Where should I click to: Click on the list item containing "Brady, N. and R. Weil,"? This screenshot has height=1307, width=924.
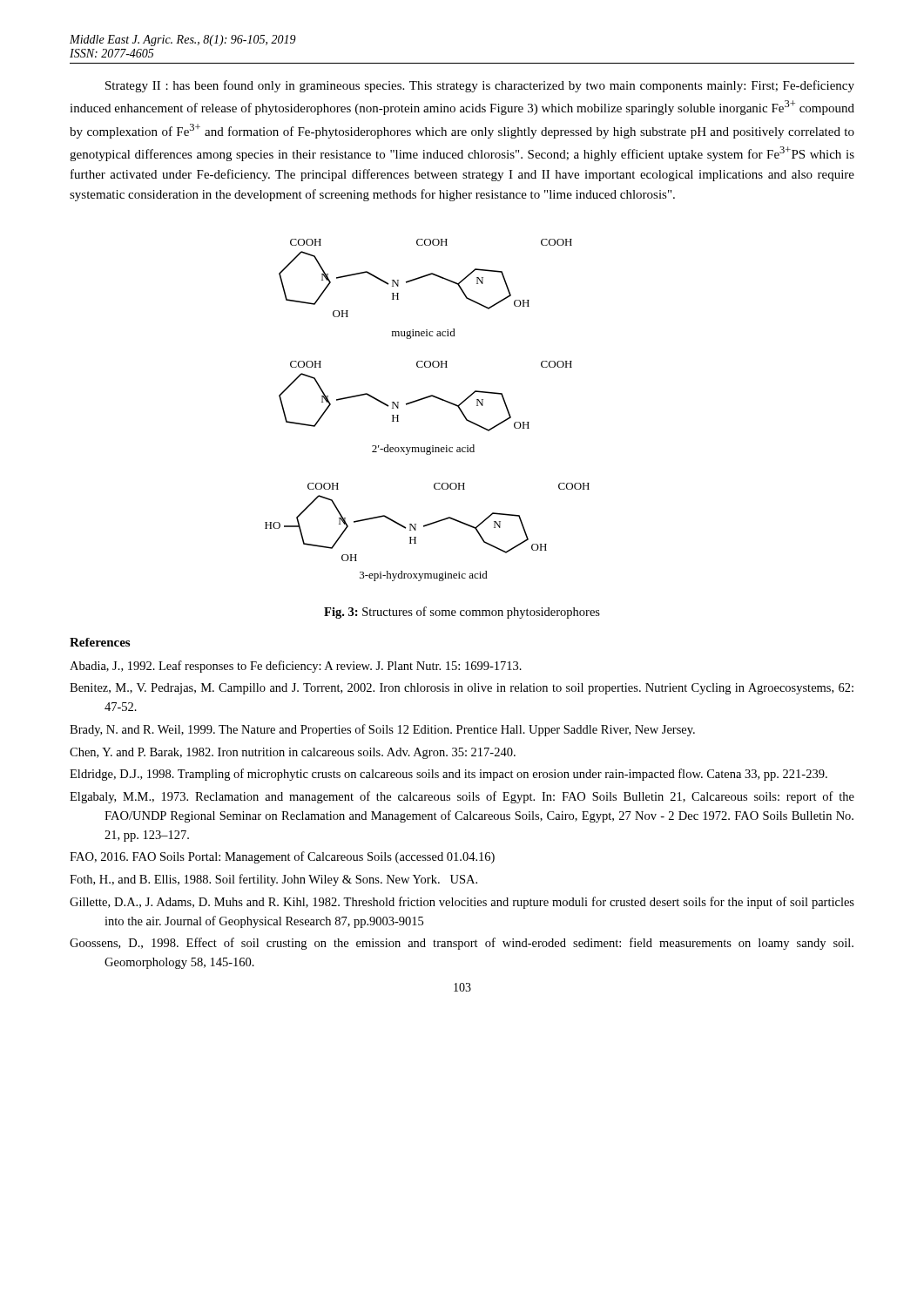[x=383, y=729]
